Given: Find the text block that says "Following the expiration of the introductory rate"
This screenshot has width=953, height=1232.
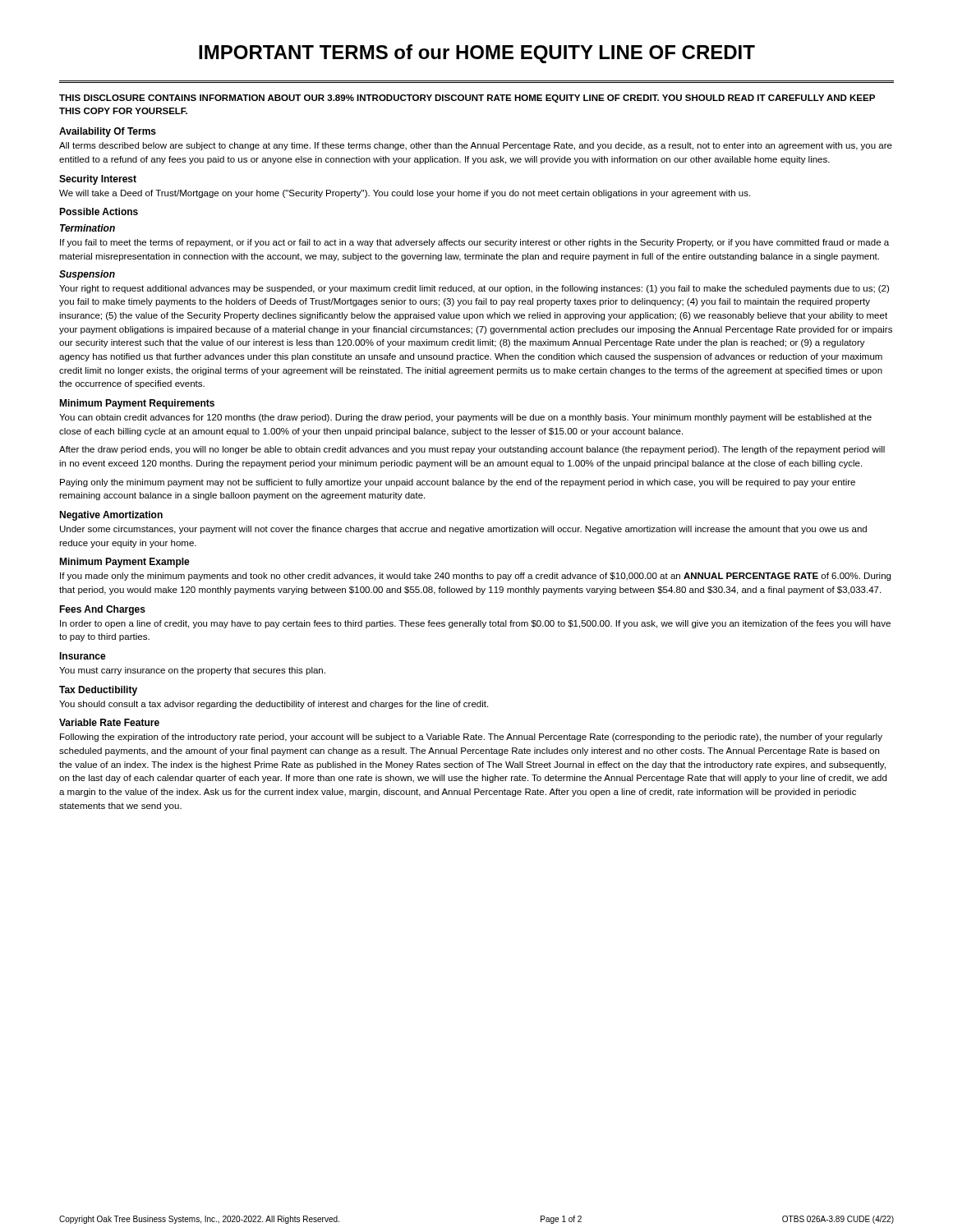Looking at the screenshot, I should [473, 771].
